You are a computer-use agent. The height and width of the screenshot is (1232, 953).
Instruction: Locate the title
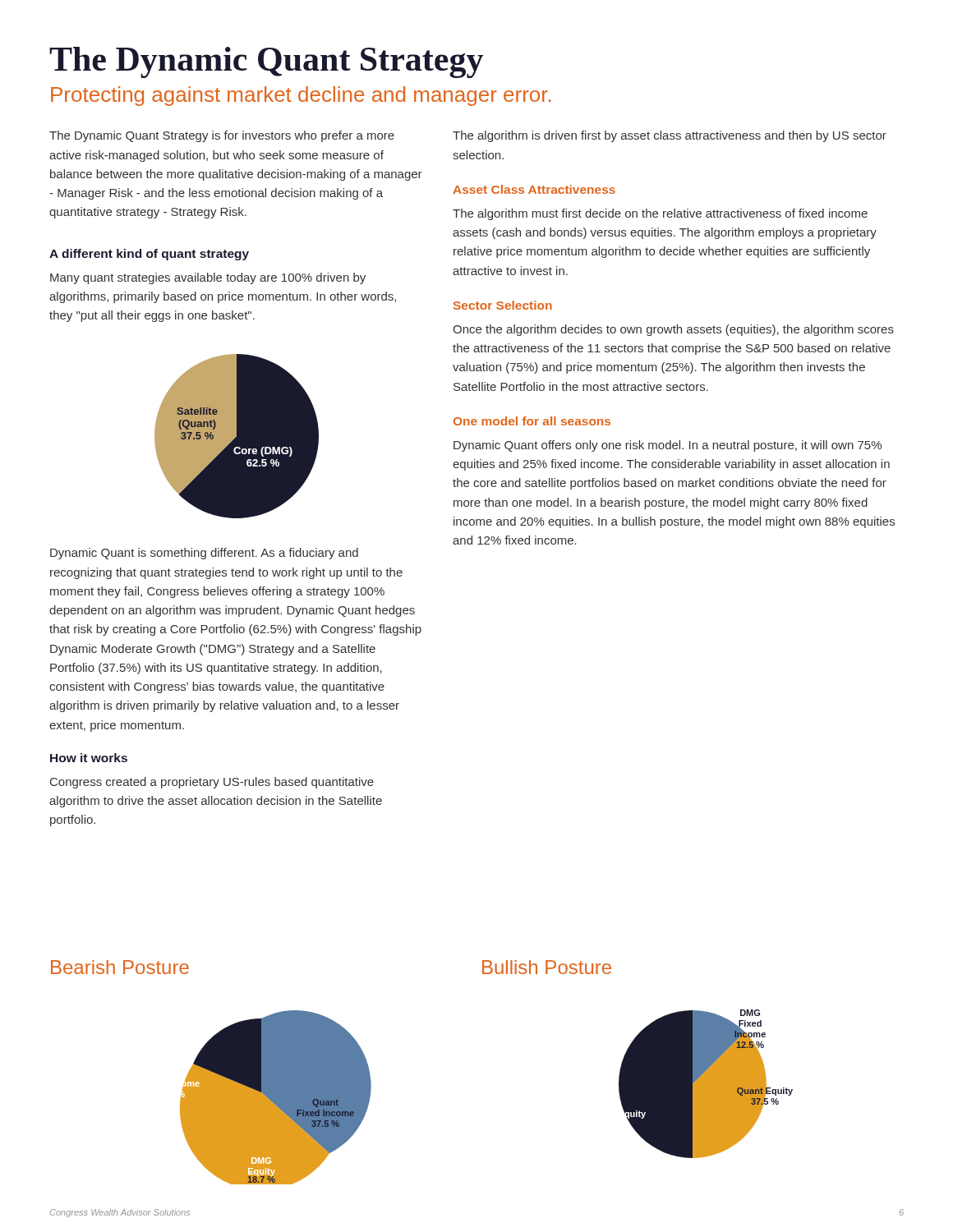tap(476, 59)
